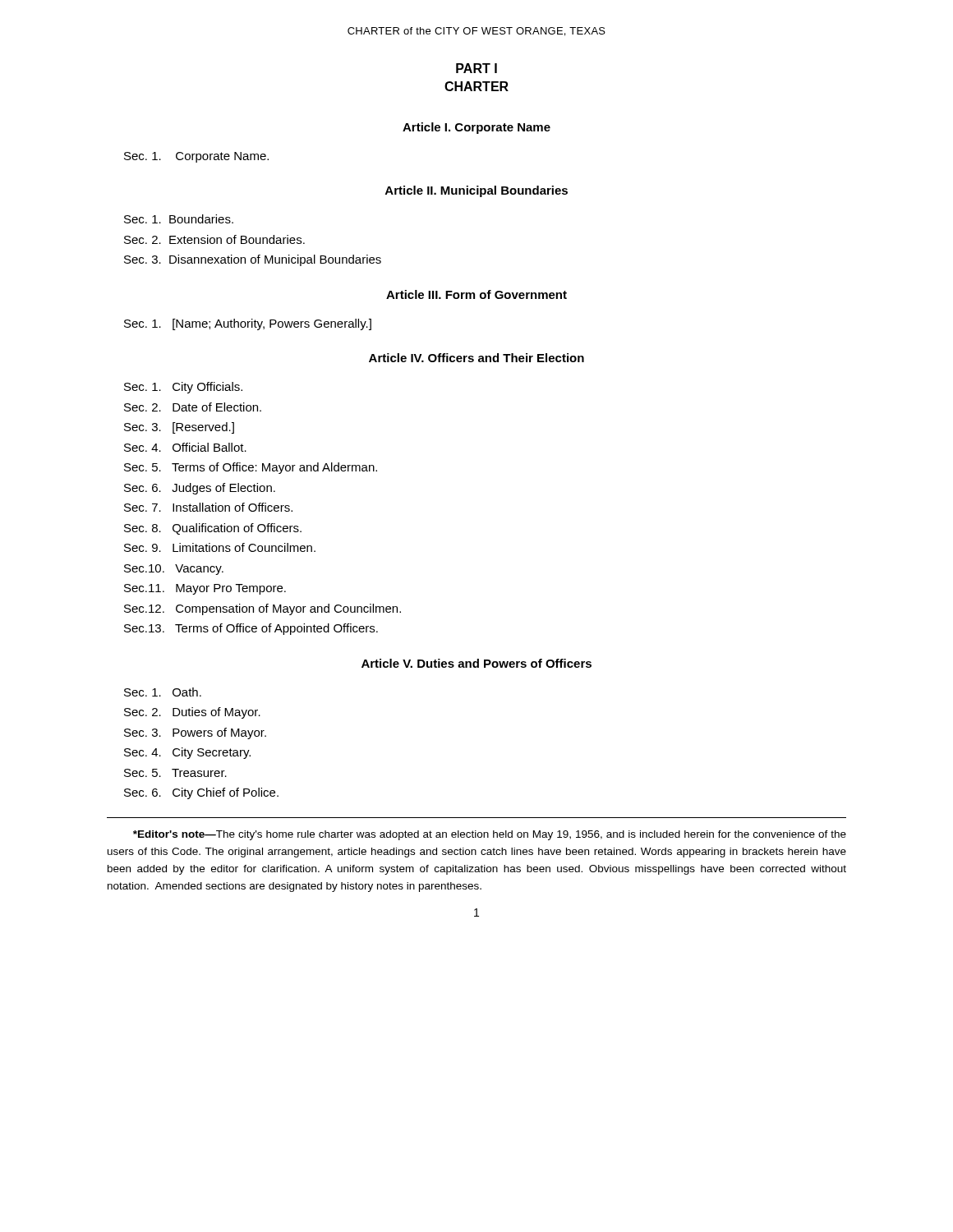Click on the element starting "Article IV. Officers and Their"
This screenshot has height=1232, width=953.
pyautogui.click(x=476, y=358)
